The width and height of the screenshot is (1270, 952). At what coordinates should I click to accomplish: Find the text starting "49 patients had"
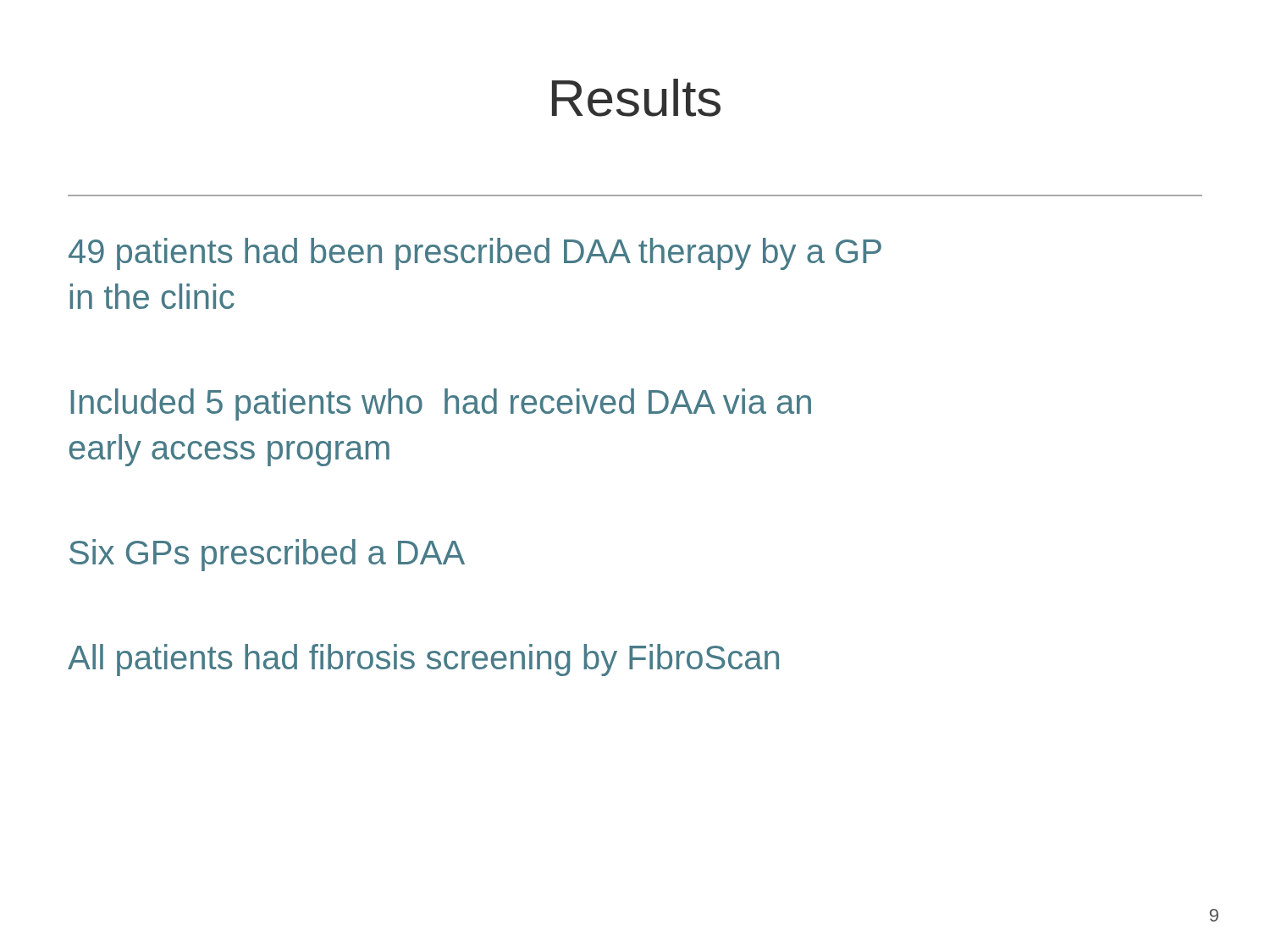[x=475, y=274]
